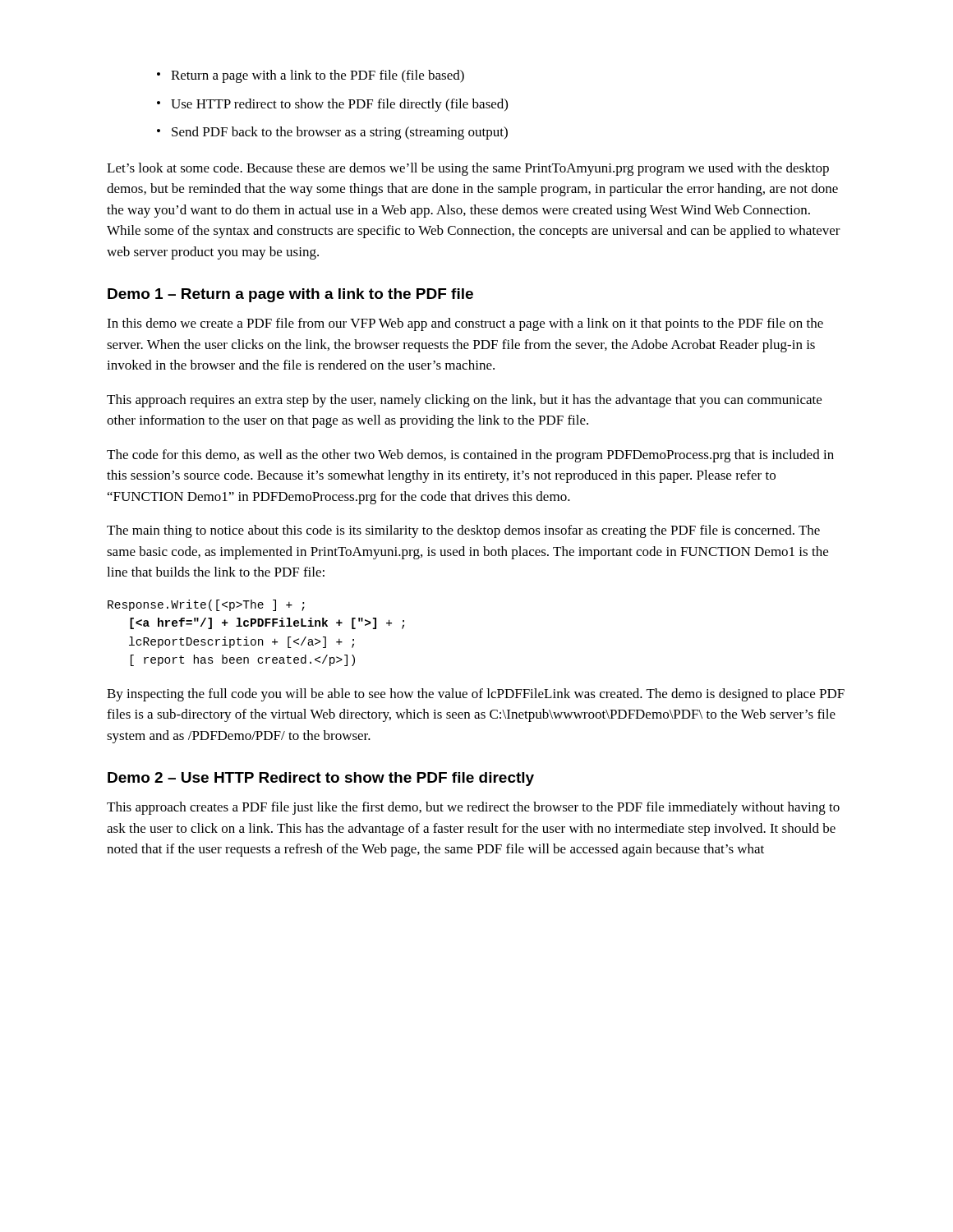
Task: Locate the block of text that opens with "The code for this"
Action: point(470,475)
